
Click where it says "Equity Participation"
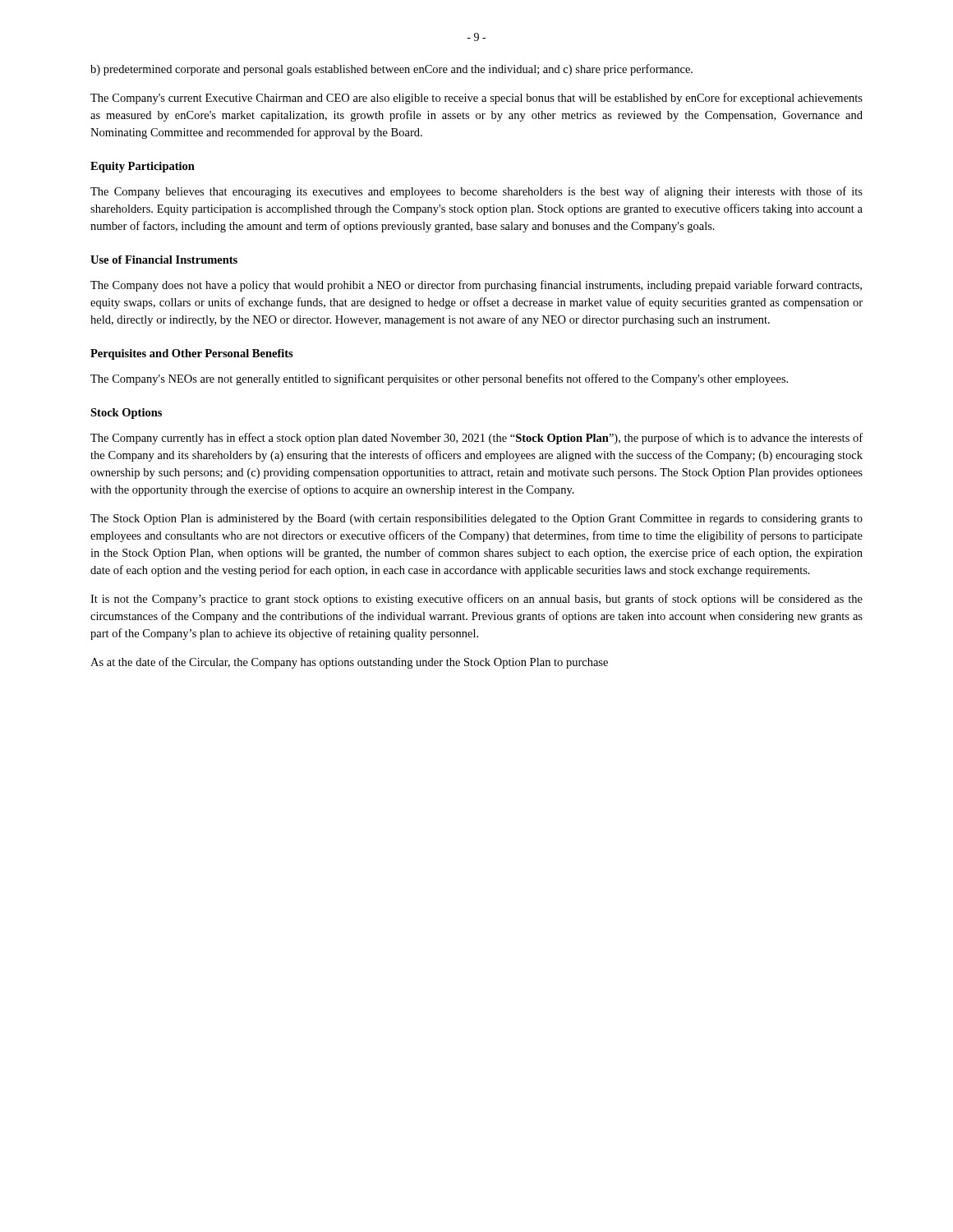[x=142, y=166]
